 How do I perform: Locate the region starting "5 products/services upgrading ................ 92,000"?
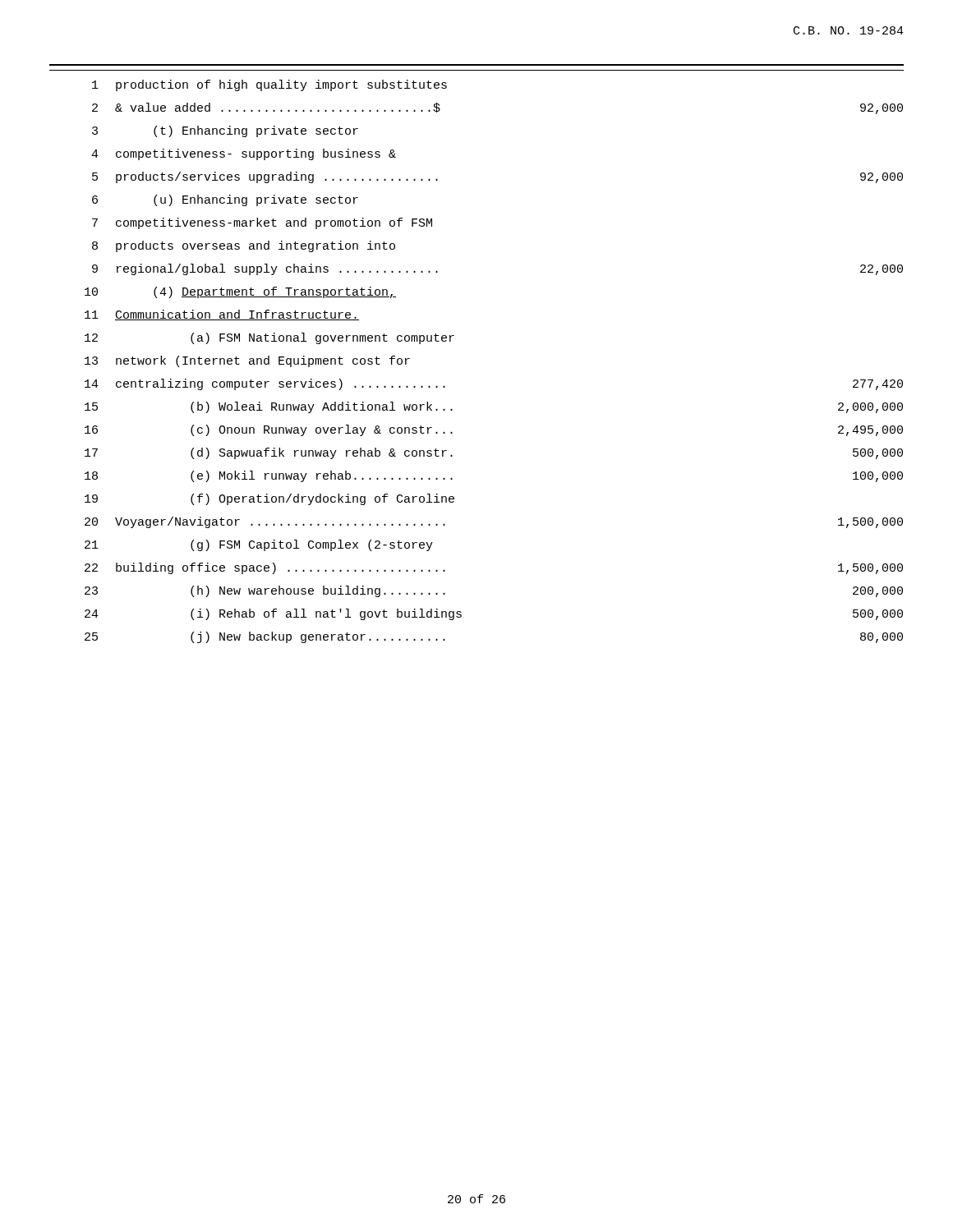coord(215,177)
